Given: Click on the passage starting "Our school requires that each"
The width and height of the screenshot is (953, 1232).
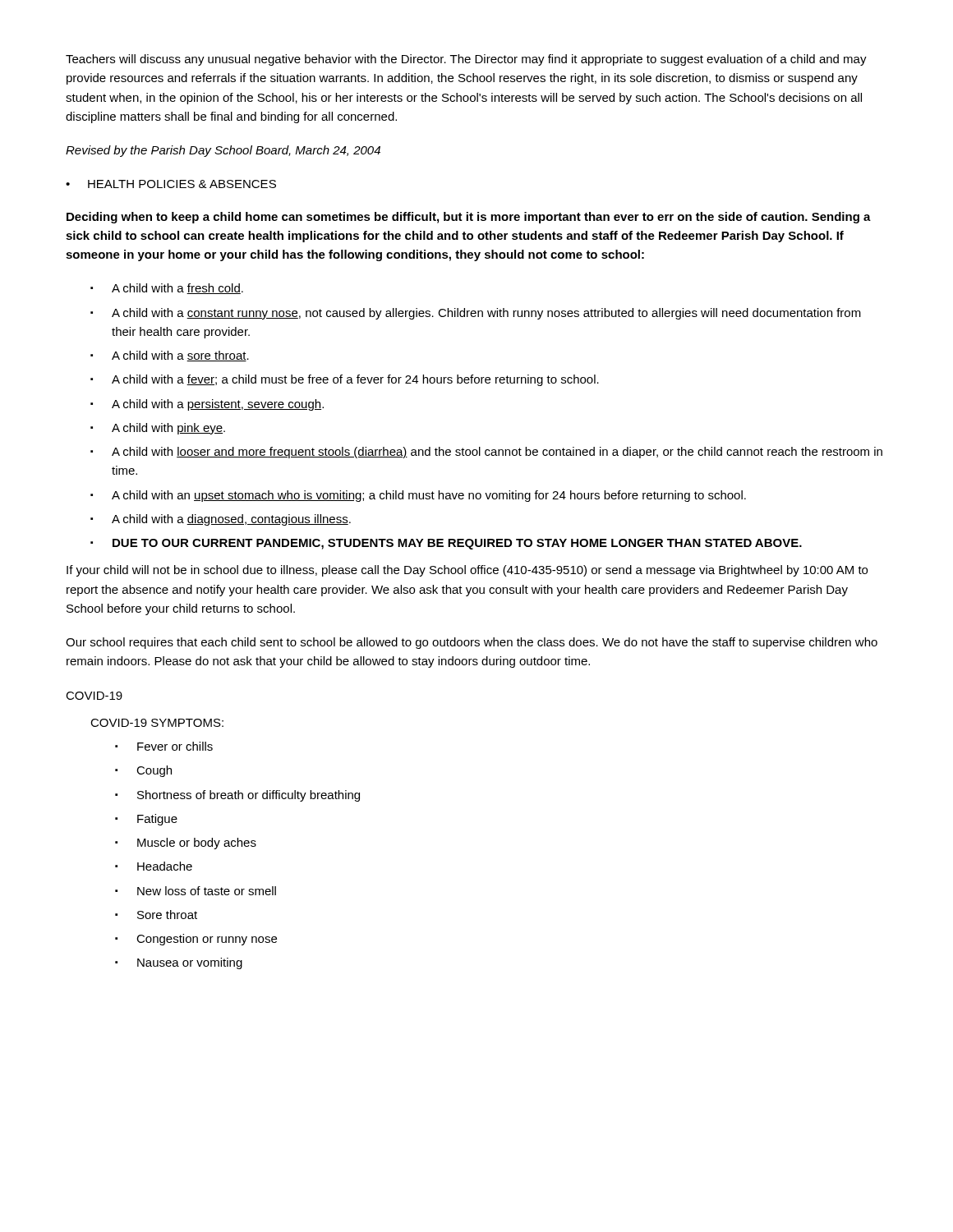Looking at the screenshot, I should pos(472,651).
